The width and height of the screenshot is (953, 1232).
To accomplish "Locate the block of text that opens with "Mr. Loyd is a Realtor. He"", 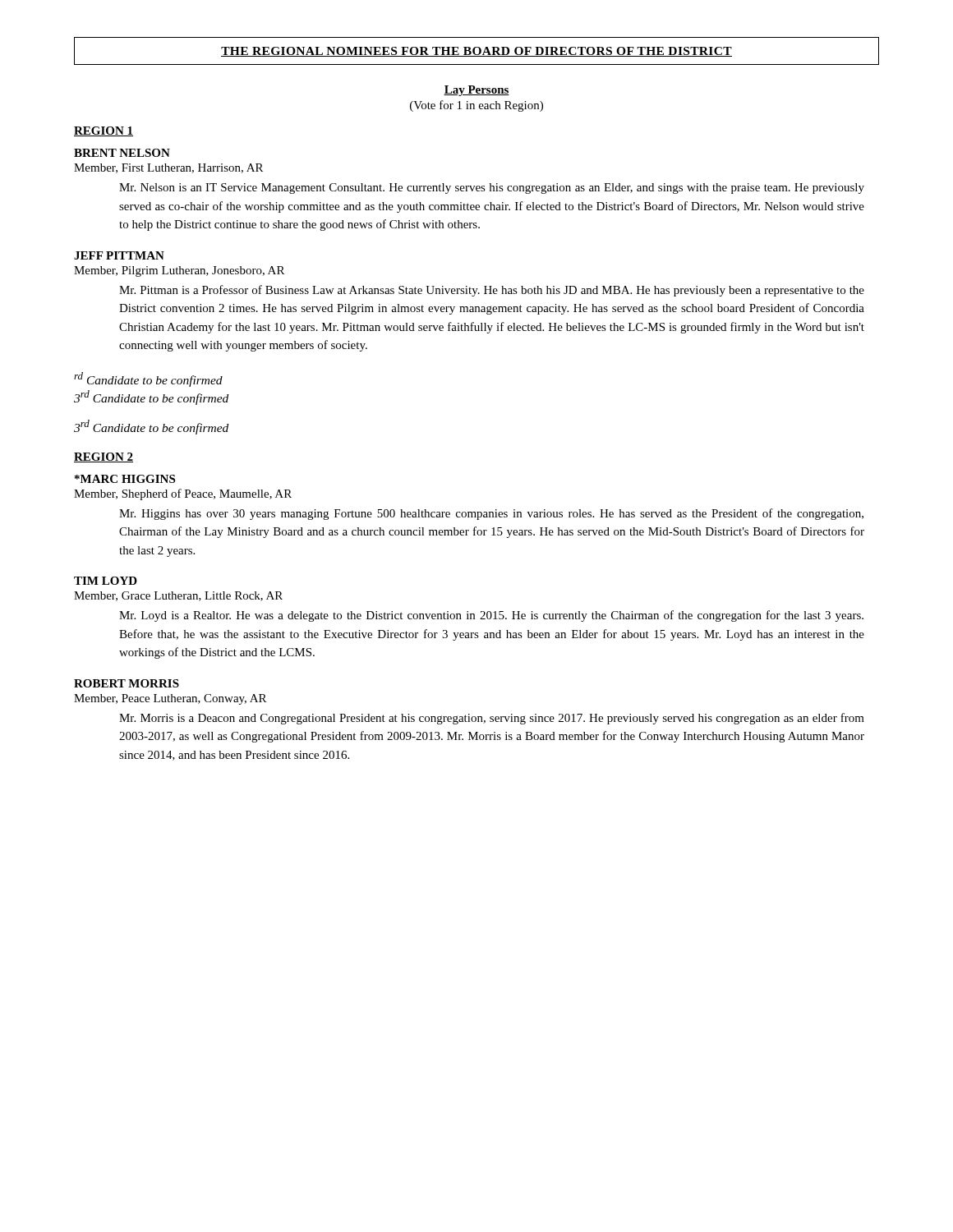I will (x=492, y=634).
